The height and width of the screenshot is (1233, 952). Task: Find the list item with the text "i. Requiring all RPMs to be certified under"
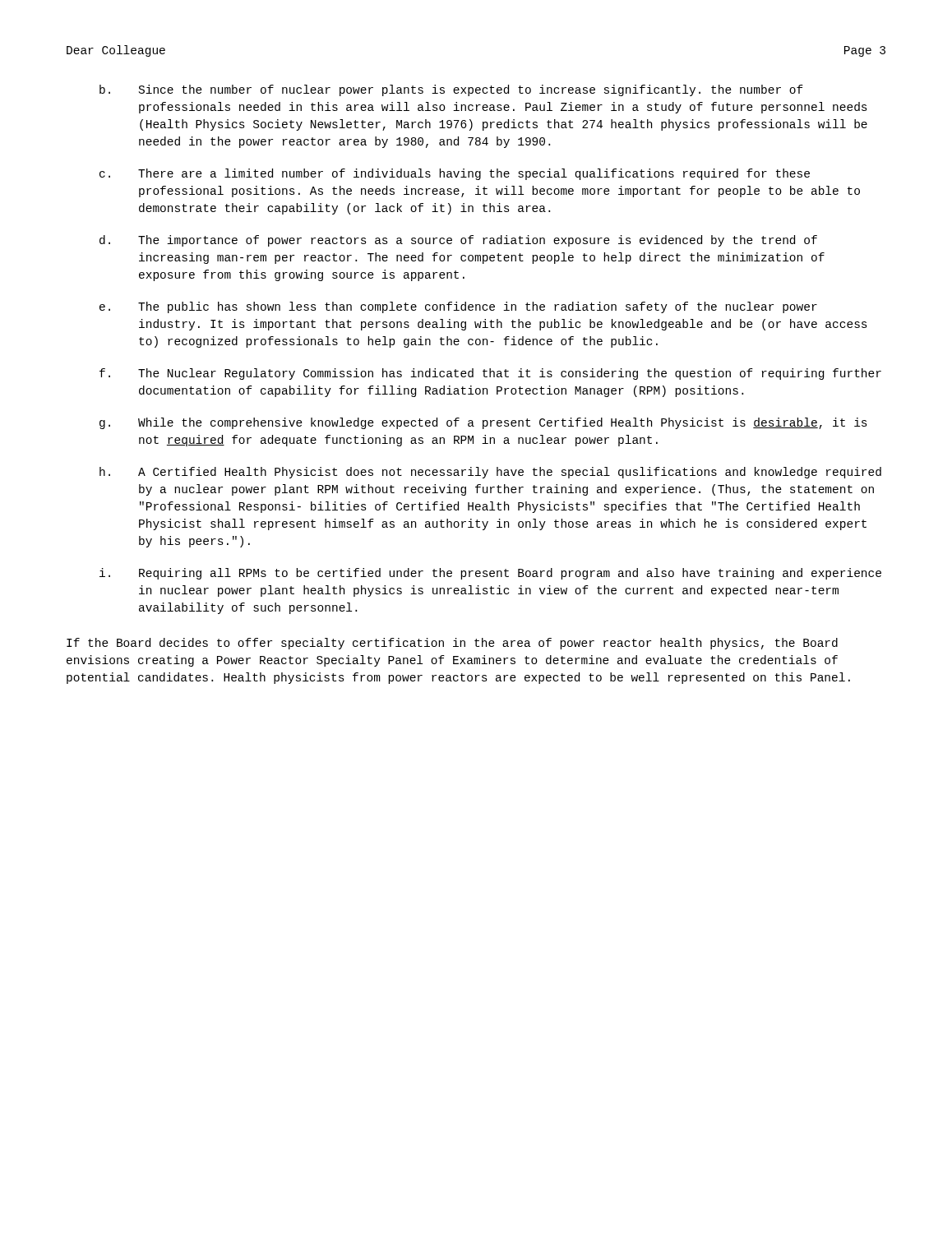tap(492, 592)
